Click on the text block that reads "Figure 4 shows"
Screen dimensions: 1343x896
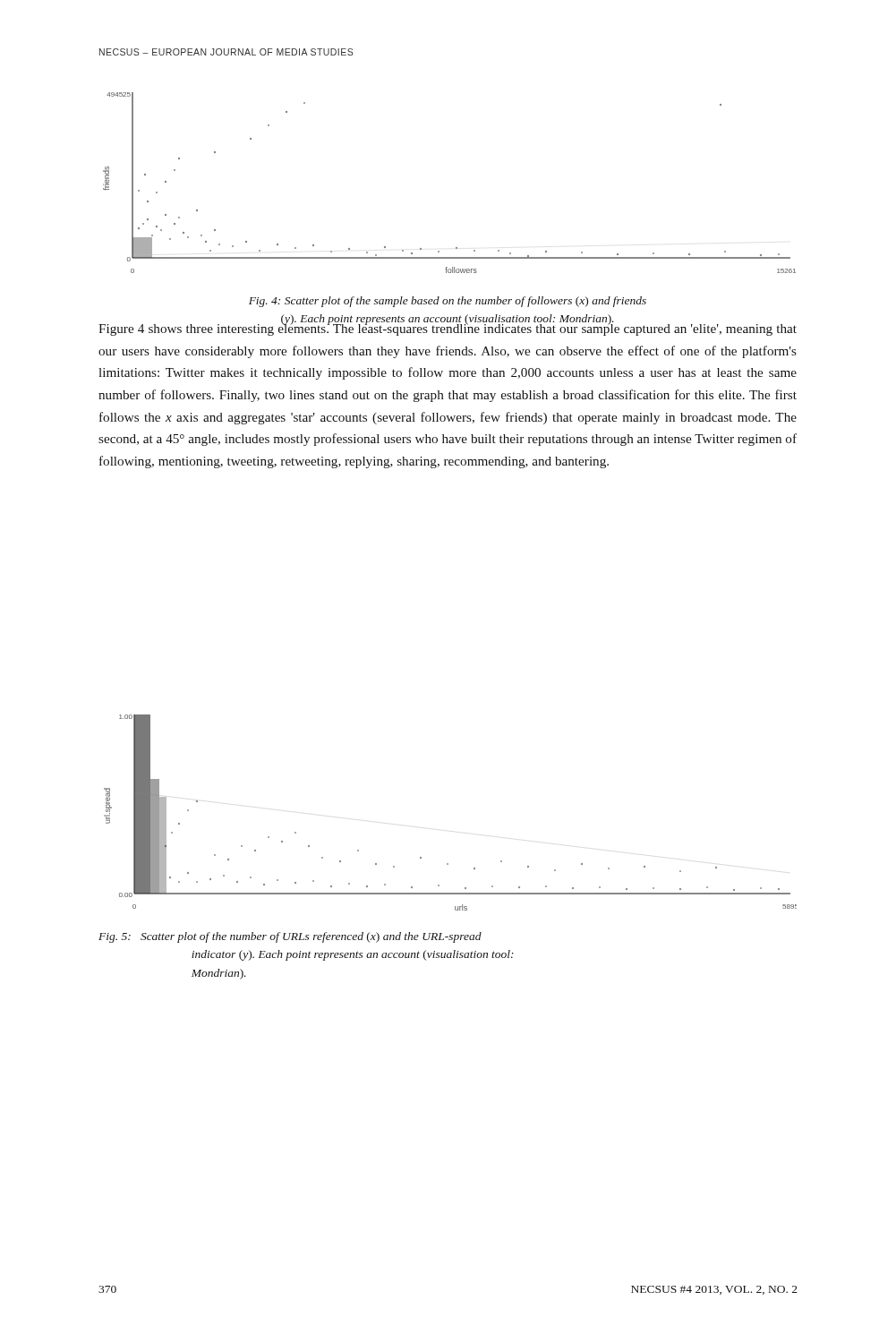tap(448, 394)
